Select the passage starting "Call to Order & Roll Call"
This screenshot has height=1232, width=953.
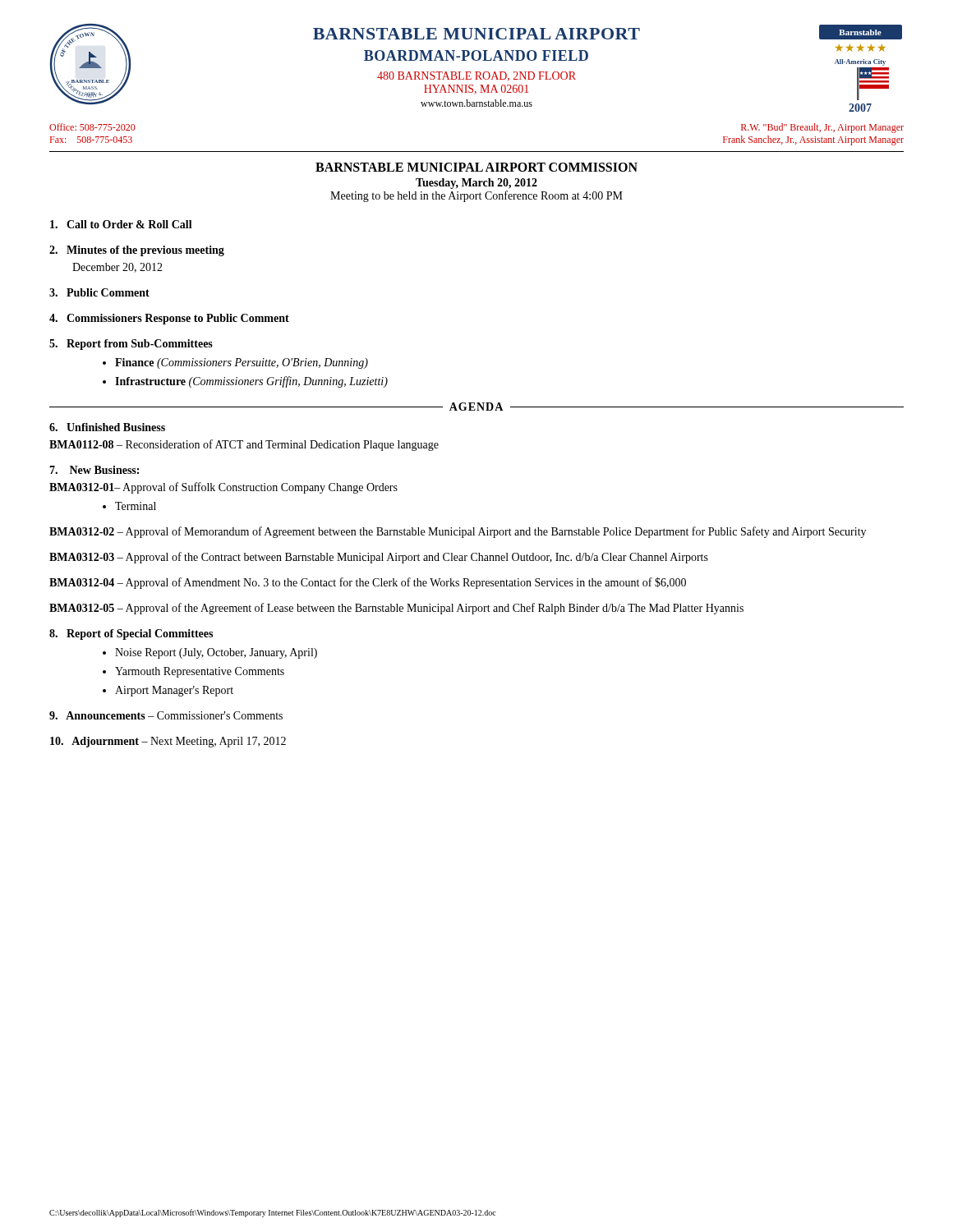[x=121, y=225]
